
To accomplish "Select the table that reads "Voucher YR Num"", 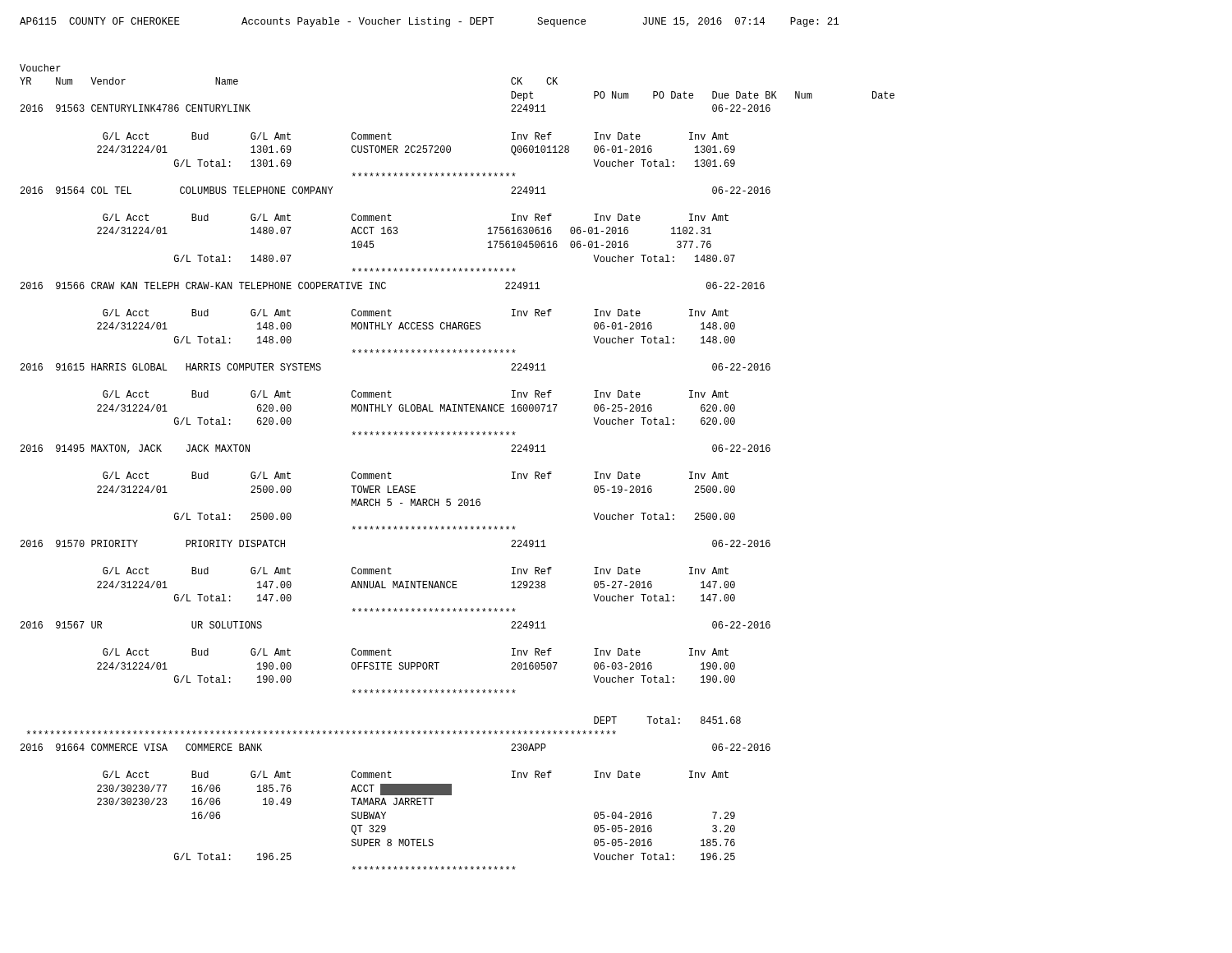I will [x=616, y=470].
